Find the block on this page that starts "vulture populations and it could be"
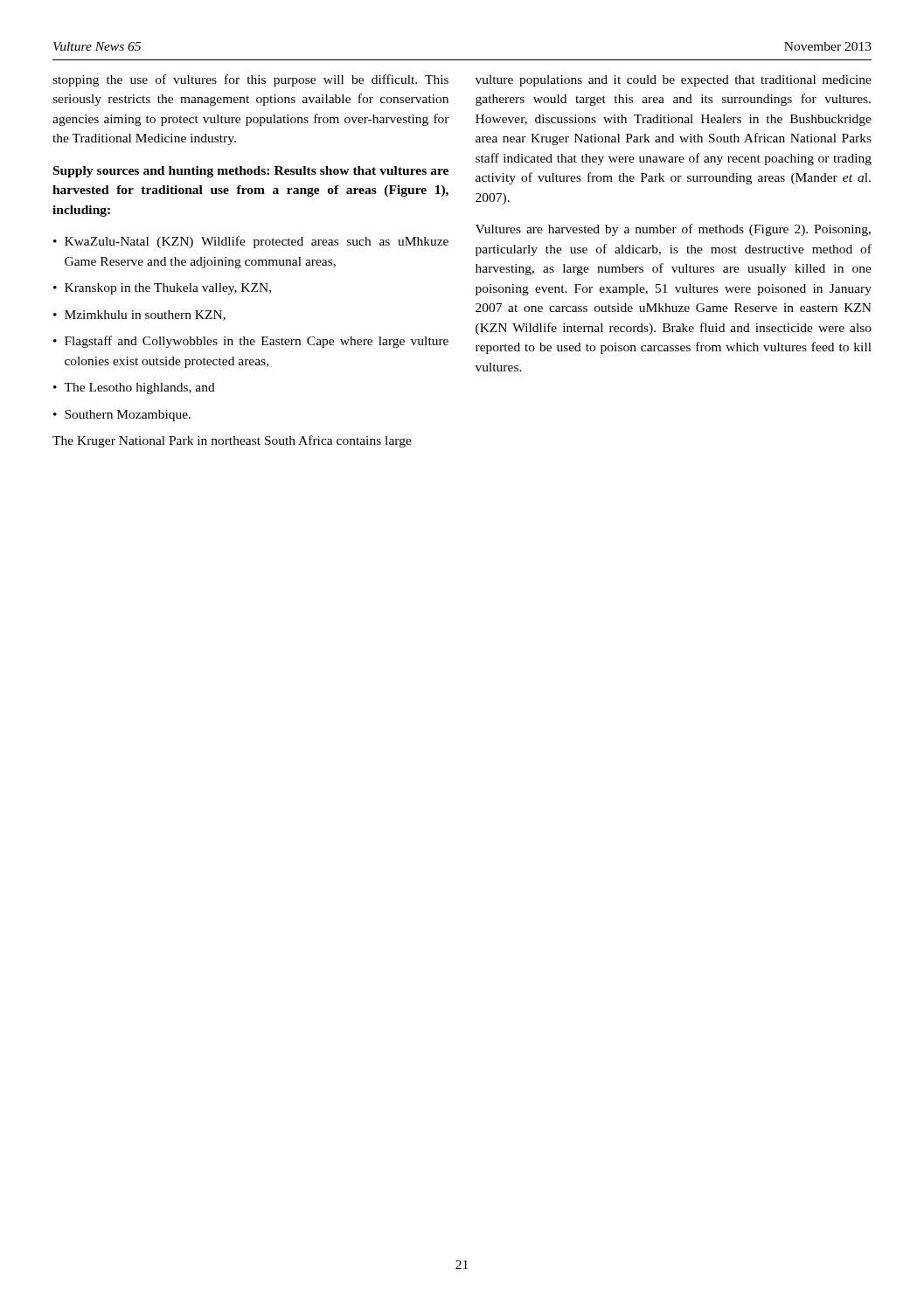The image size is (924, 1311). (x=673, y=139)
